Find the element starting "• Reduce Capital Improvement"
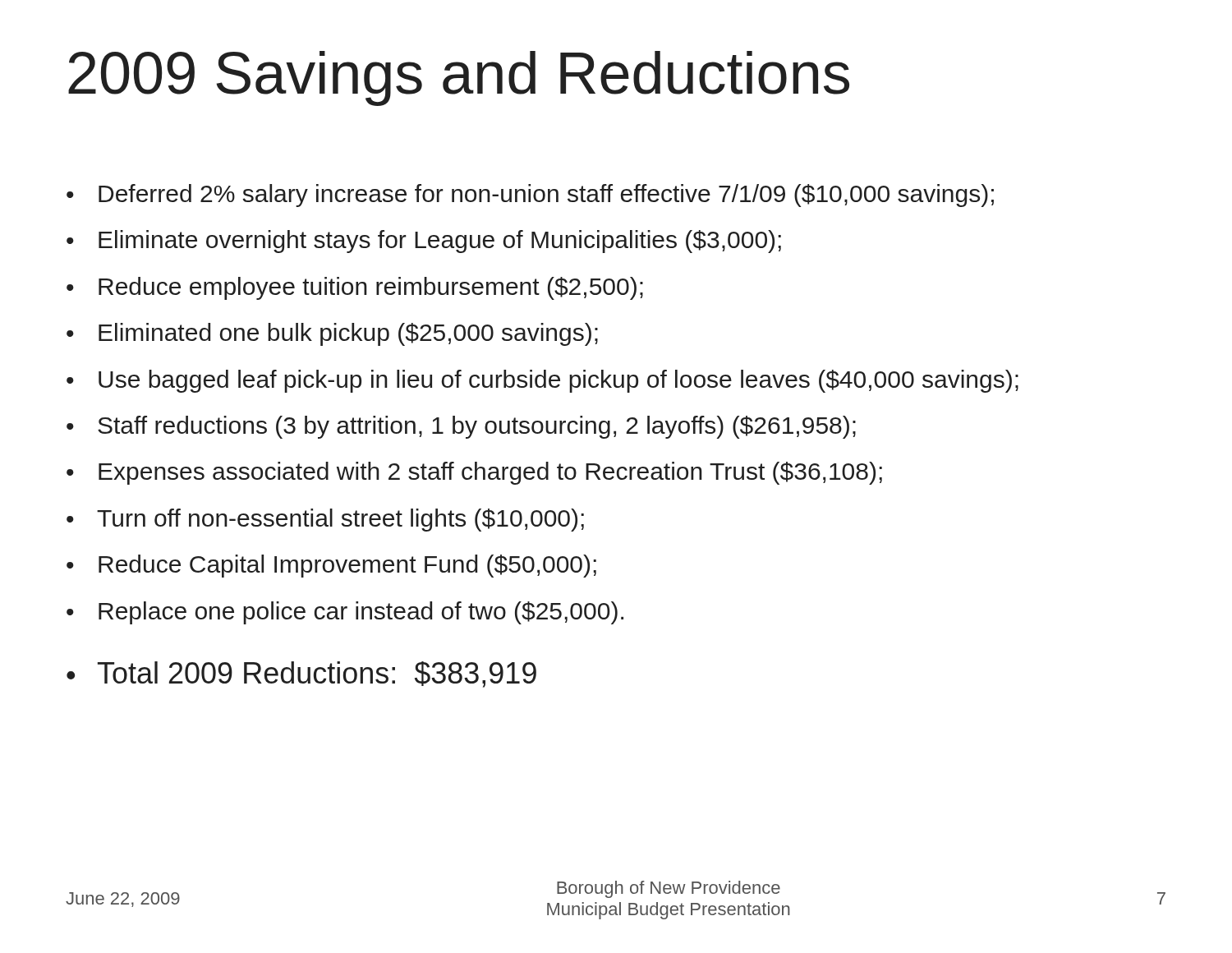1232x953 pixels. click(331, 566)
